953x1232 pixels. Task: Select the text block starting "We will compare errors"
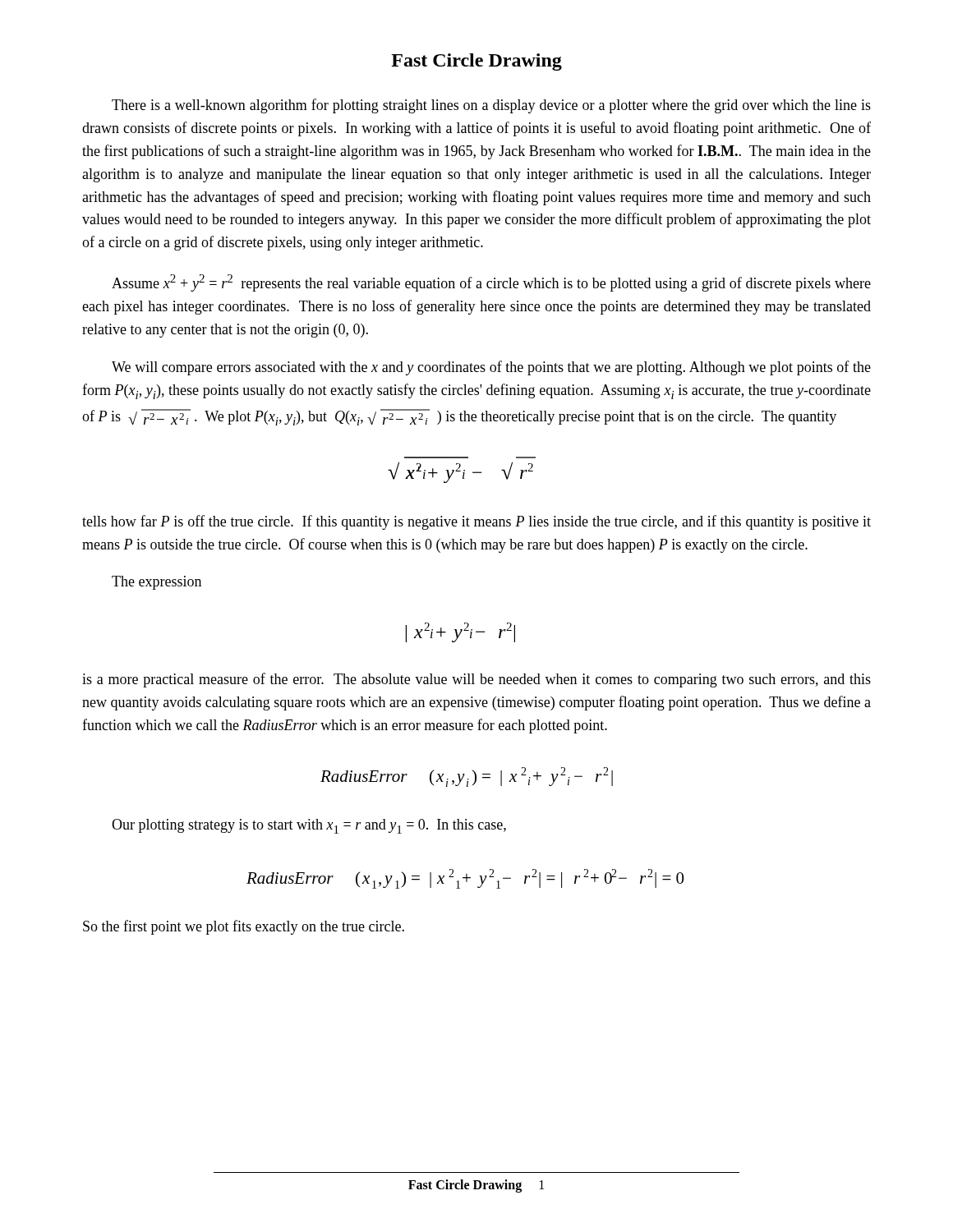coord(476,395)
